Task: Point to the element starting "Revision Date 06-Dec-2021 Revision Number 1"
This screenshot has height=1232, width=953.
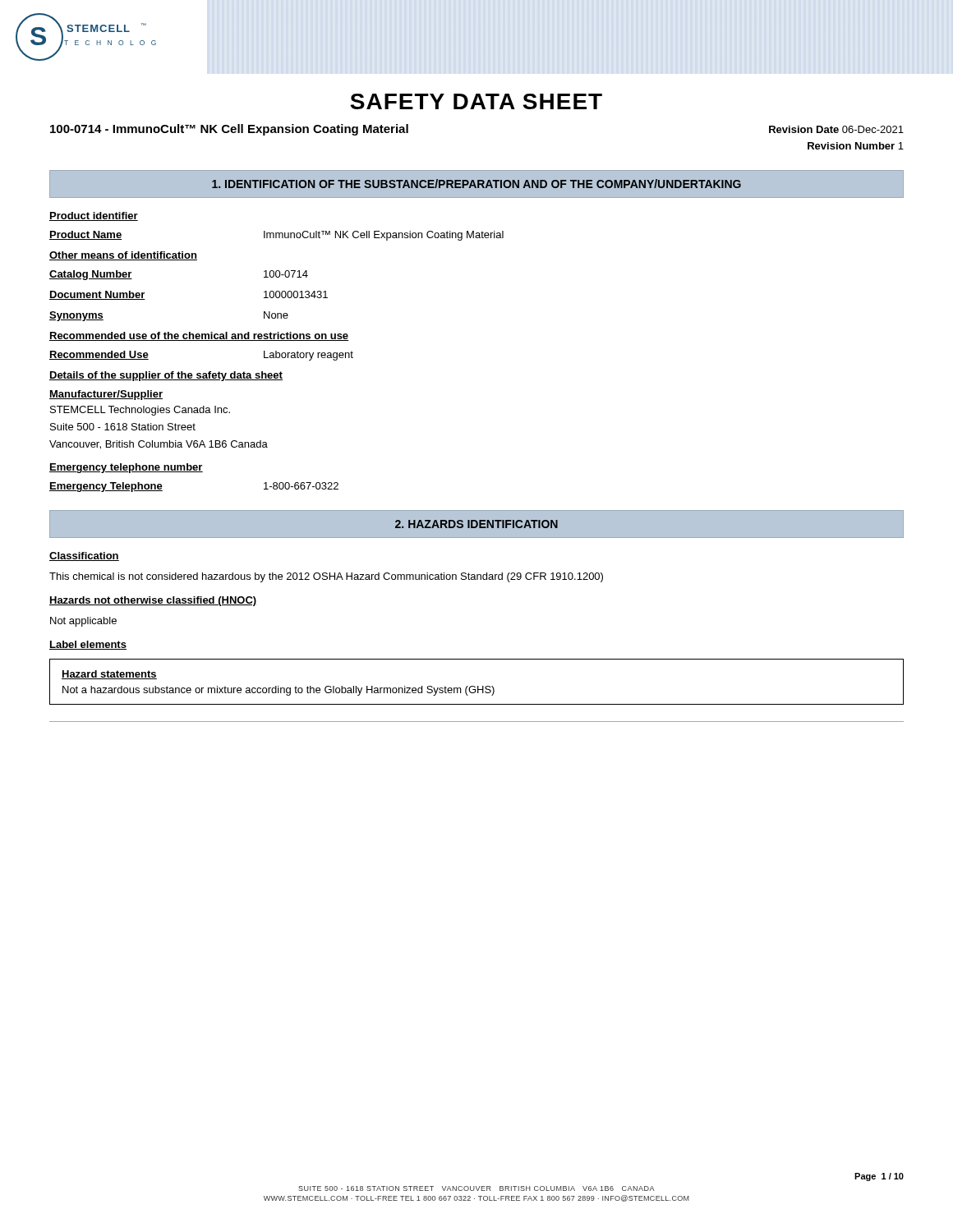Action: point(836,137)
